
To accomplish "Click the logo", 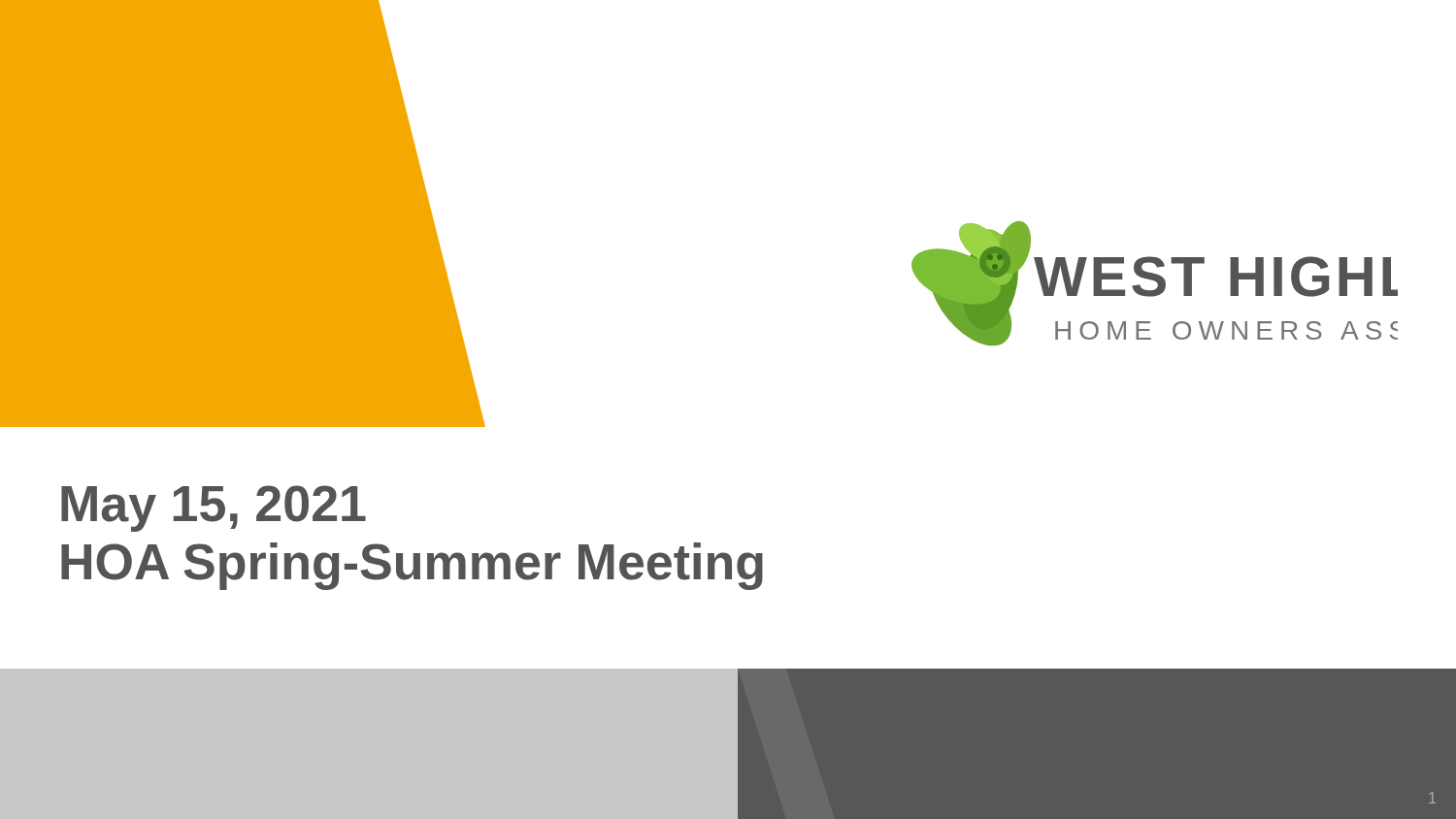I will (1145, 291).
